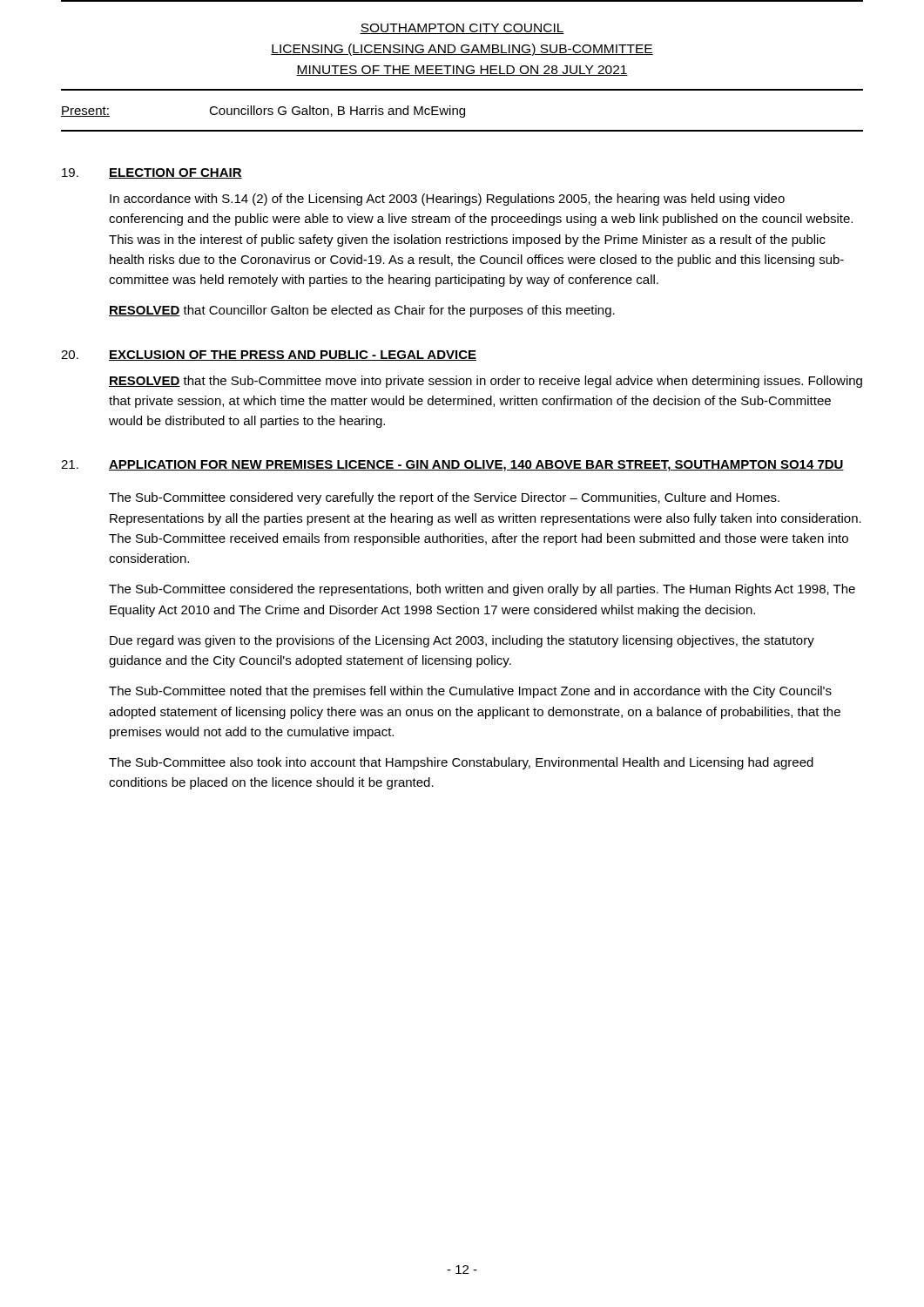Find the text block starting "Present: Councillors G Galton,"

[x=263, y=110]
